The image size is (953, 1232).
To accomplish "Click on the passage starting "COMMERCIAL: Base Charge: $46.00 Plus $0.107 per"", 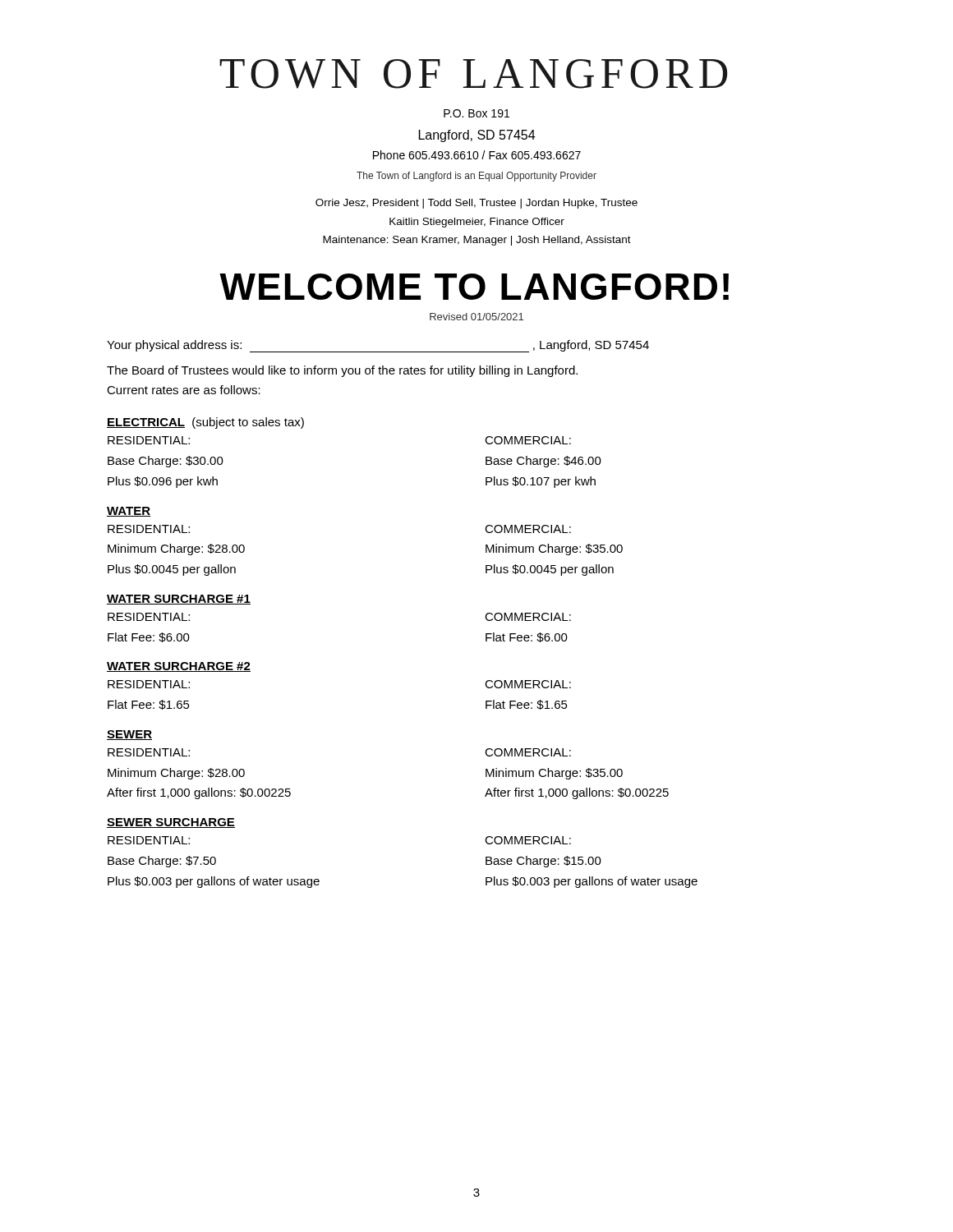I will pos(543,460).
